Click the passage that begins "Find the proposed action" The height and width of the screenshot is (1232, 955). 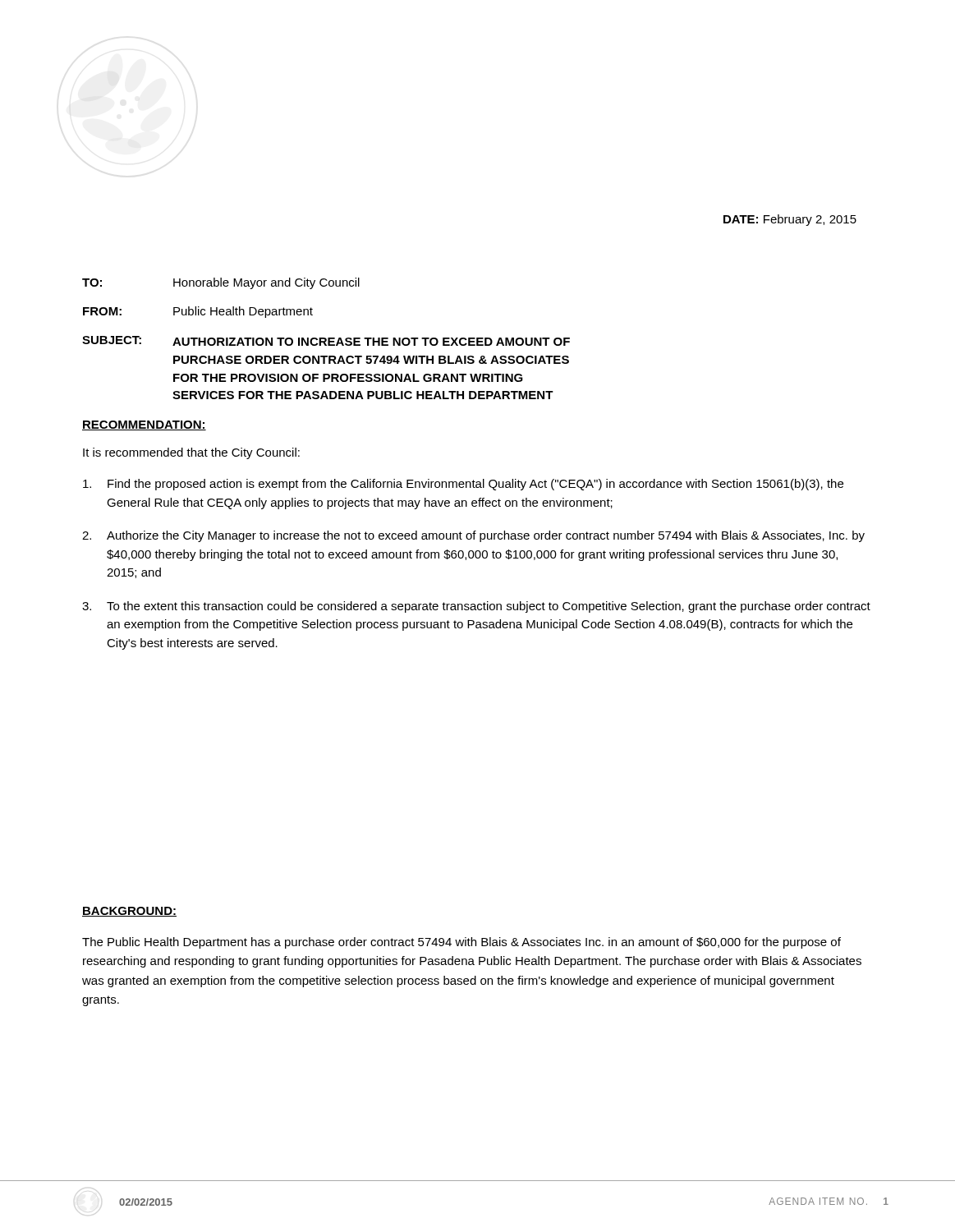pyautogui.click(x=478, y=493)
